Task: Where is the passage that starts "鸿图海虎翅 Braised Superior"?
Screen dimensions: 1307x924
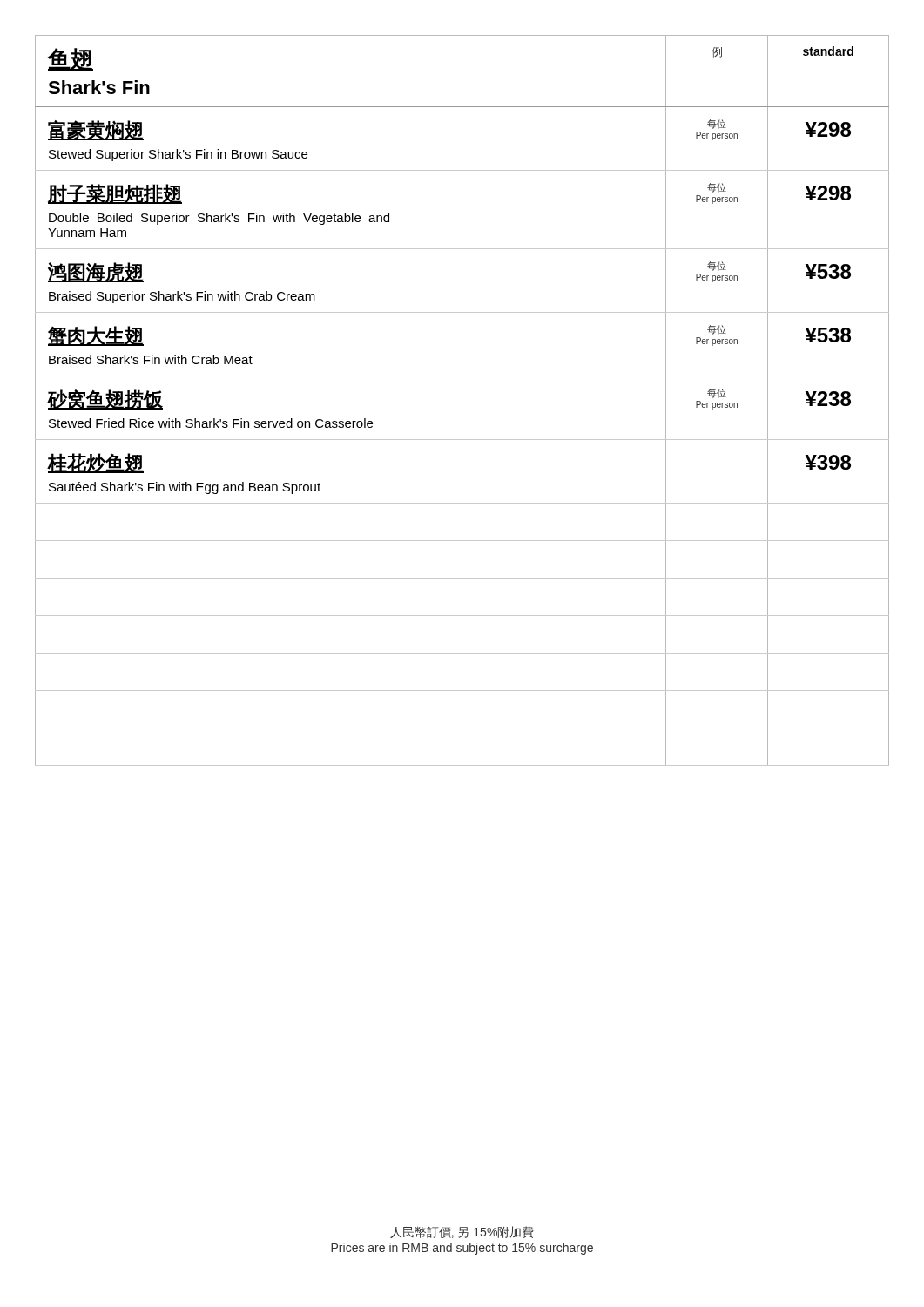Action: click(x=462, y=281)
